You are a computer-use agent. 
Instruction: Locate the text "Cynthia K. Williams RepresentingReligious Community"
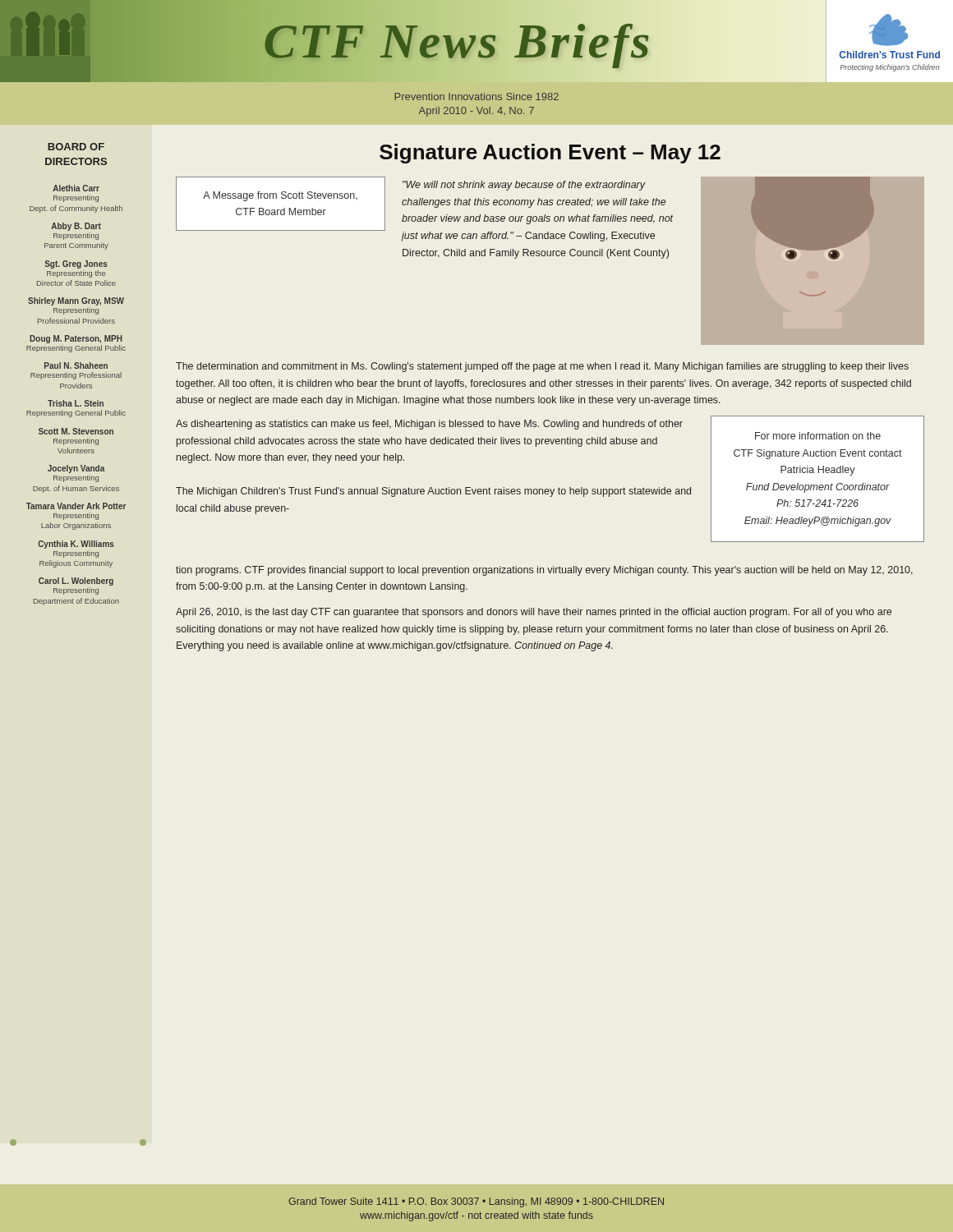(76, 554)
